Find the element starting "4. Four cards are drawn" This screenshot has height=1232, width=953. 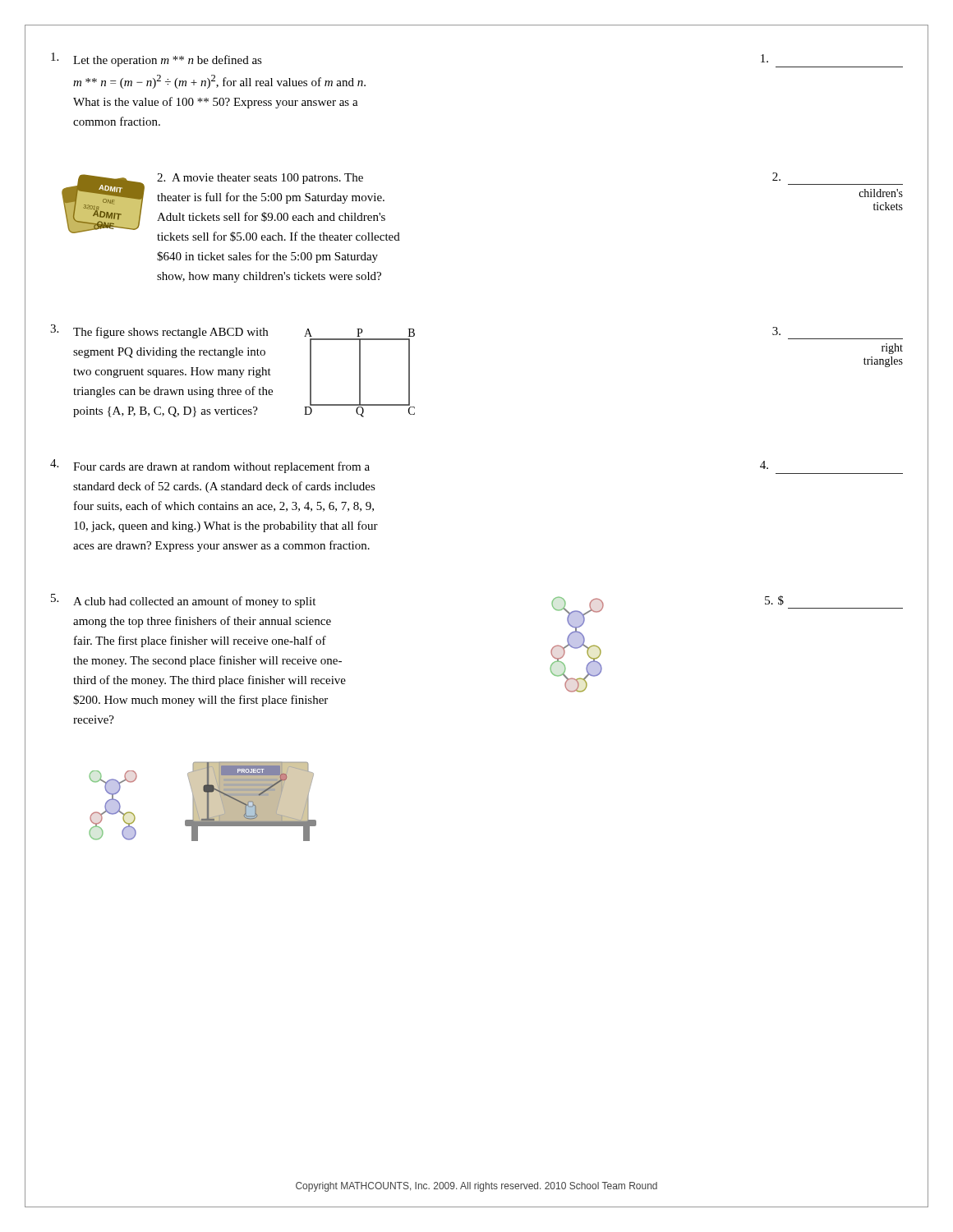(215, 467)
